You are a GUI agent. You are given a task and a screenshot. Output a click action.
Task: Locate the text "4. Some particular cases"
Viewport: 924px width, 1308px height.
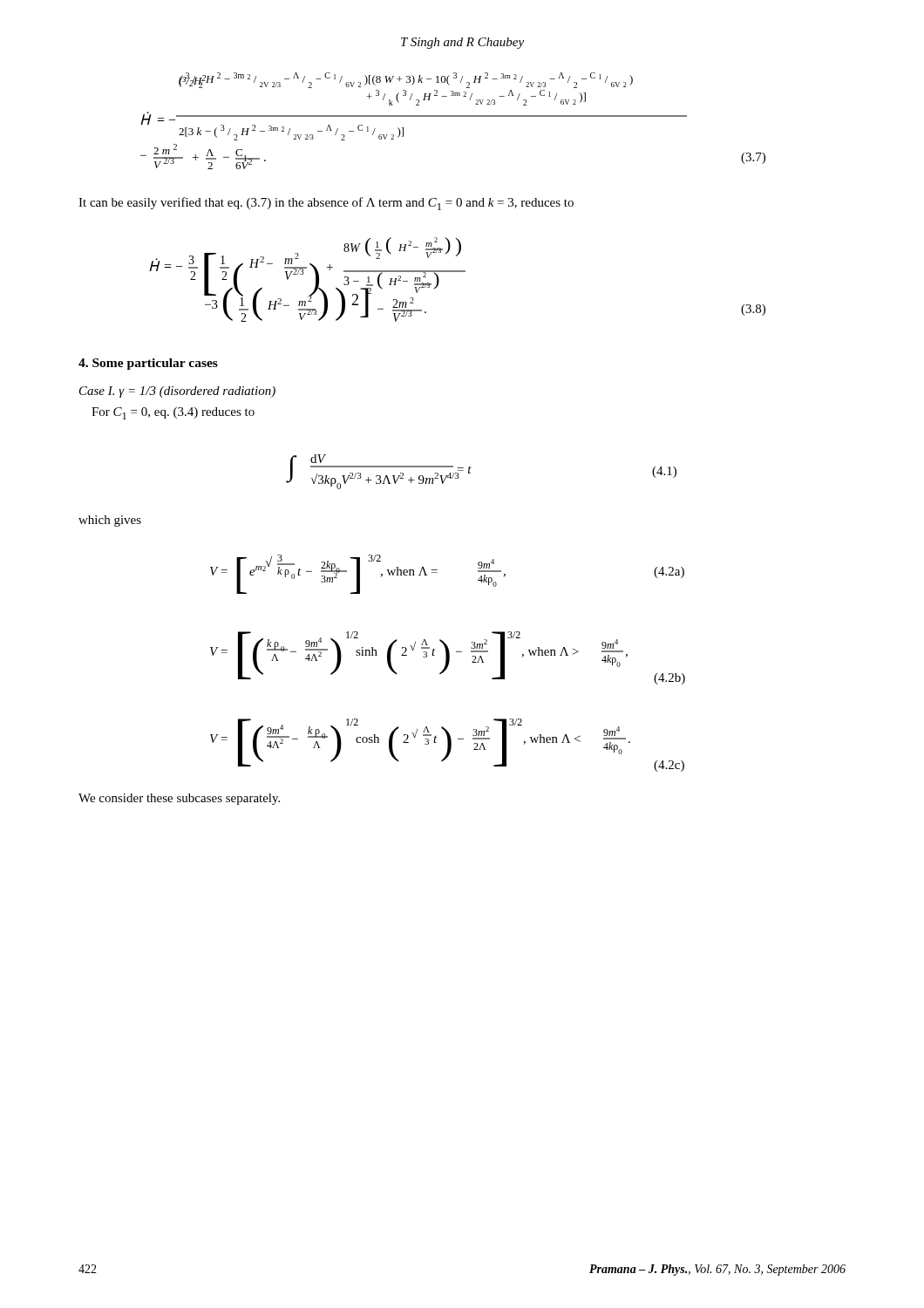(x=148, y=363)
